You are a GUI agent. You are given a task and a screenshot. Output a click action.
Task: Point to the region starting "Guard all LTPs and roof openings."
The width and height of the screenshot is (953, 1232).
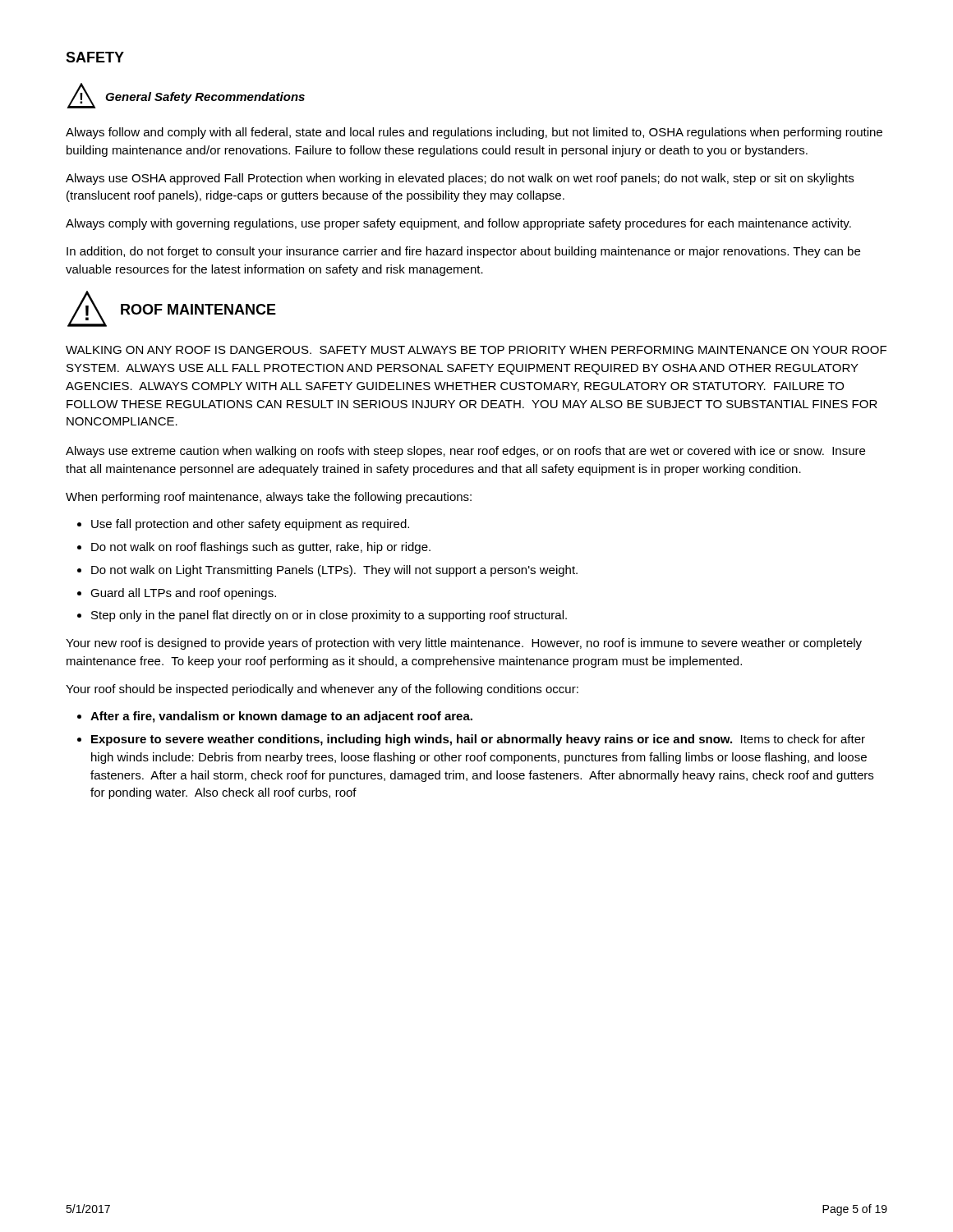(184, 592)
